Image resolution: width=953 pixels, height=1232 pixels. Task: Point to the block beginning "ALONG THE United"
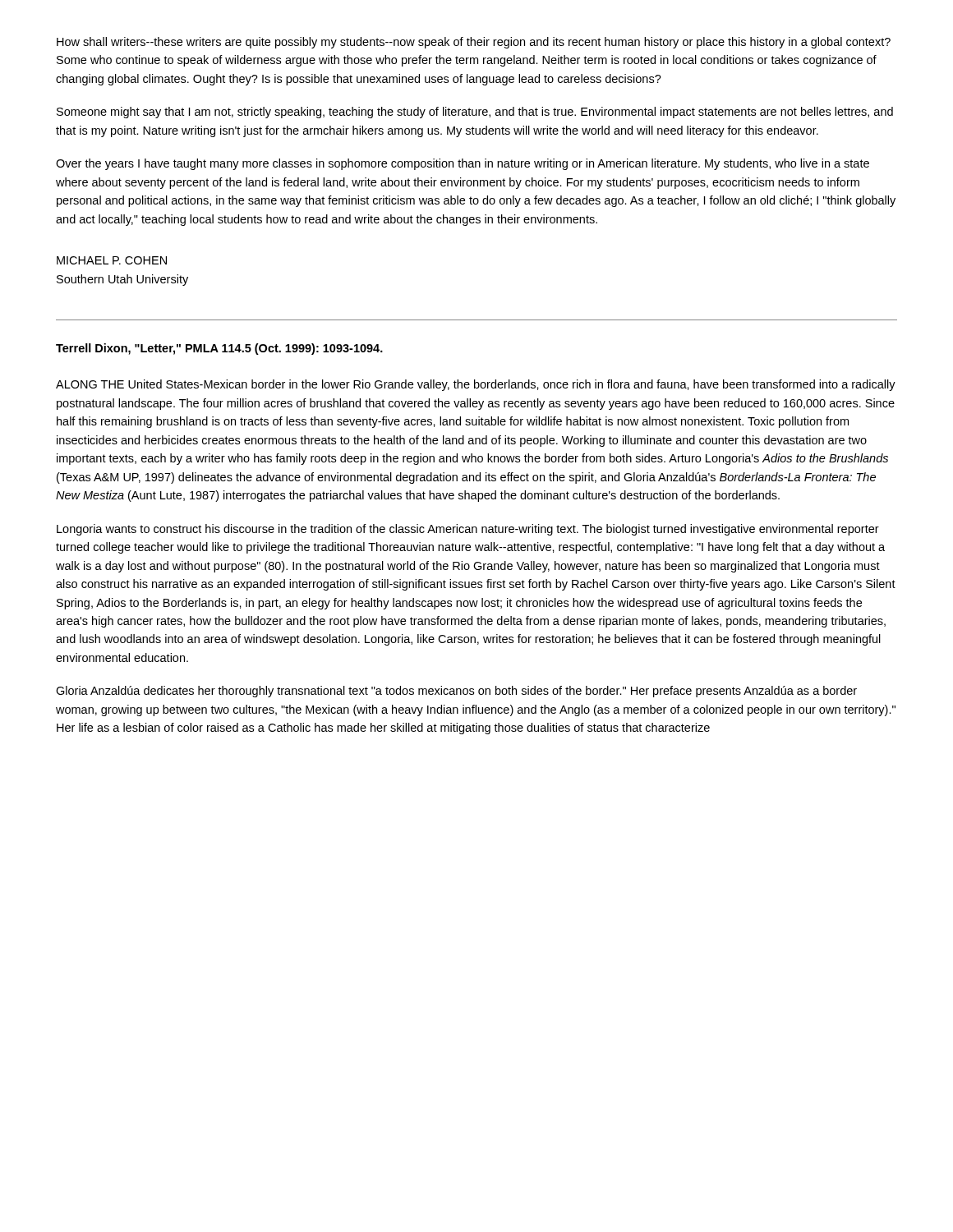pos(475,440)
